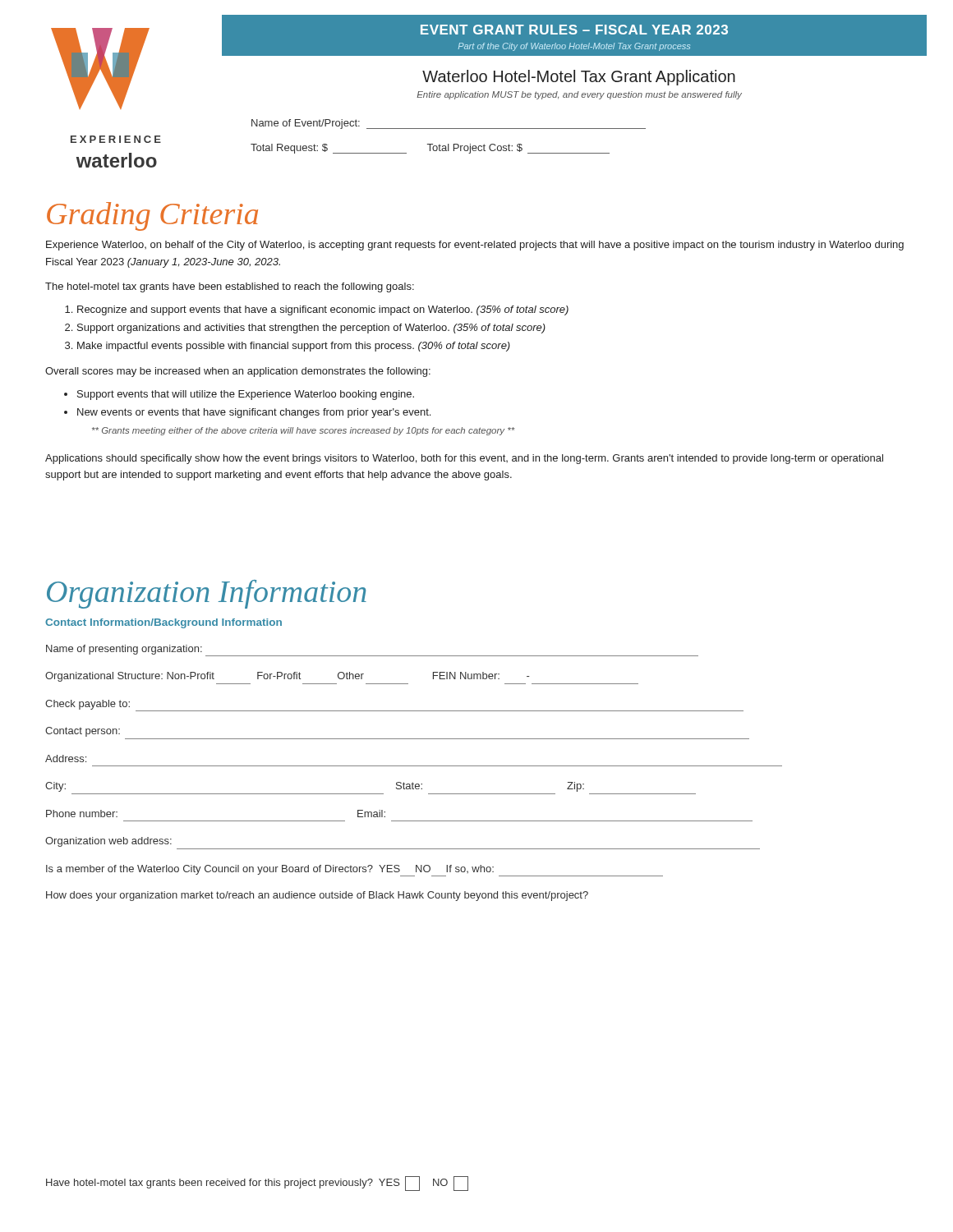Locate the passage starting "Contact Information/Background Information"

coord(164,622)
